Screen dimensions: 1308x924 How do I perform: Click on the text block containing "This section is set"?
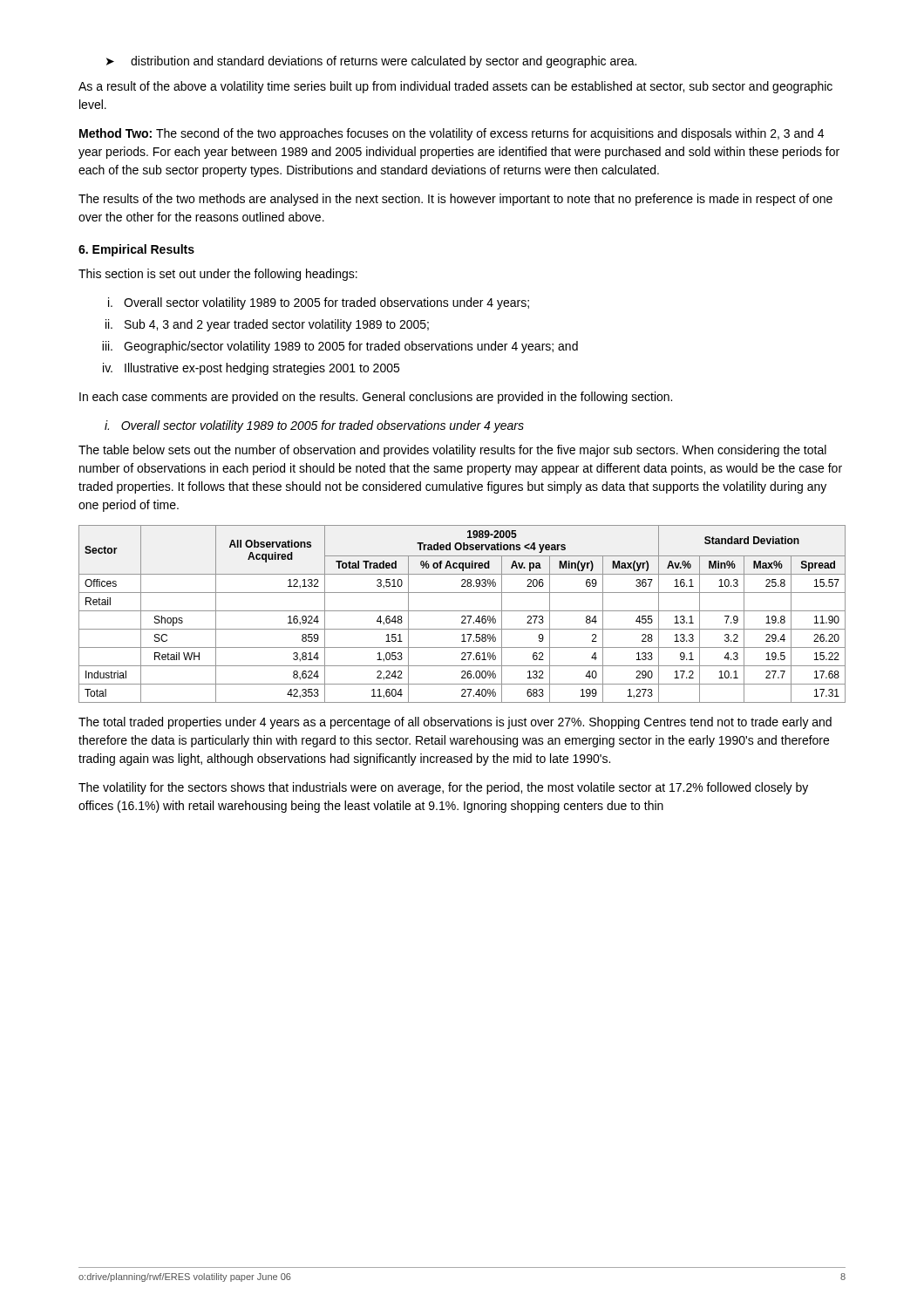[x=218, y=274]
